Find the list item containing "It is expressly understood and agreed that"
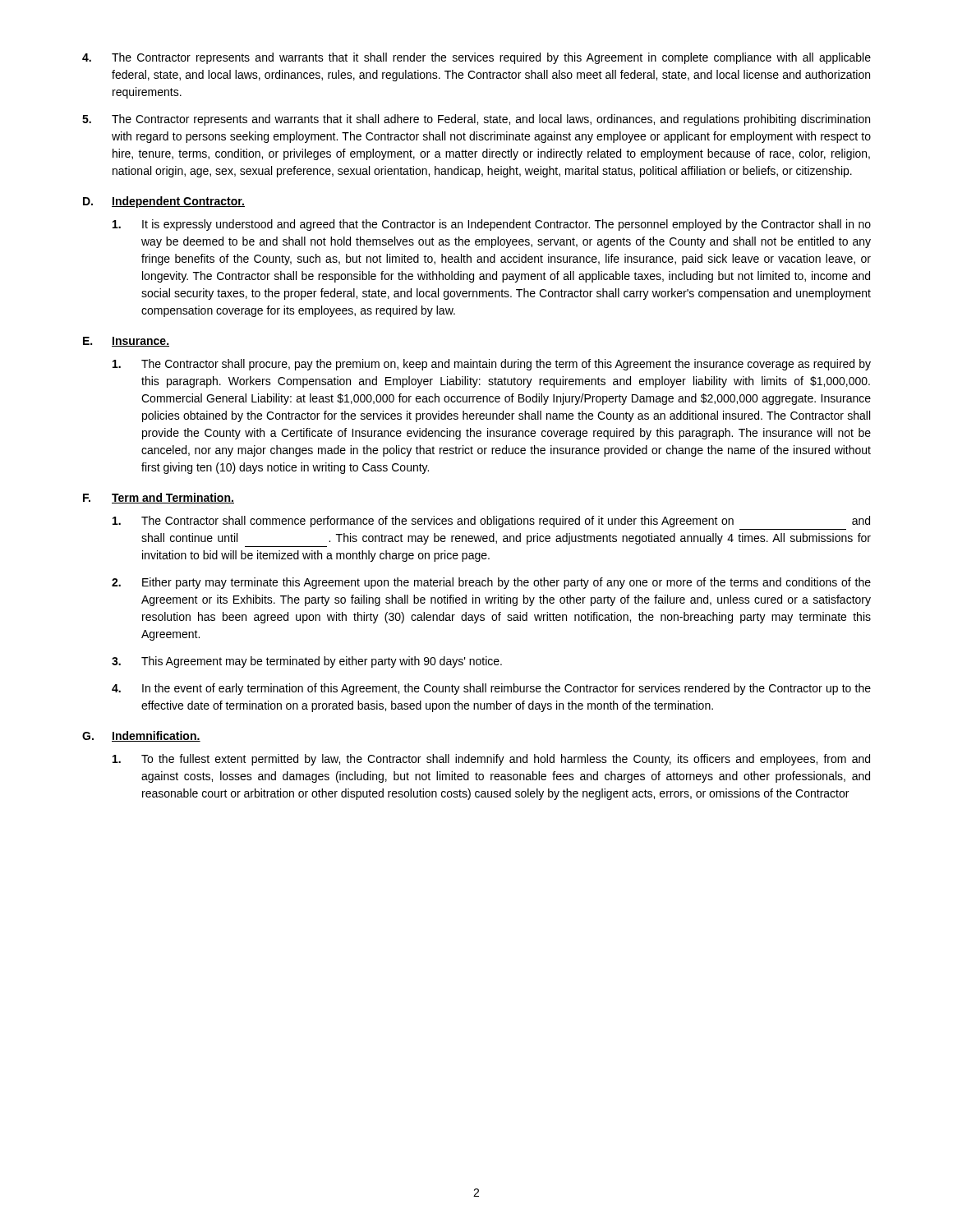 point(491,268)
